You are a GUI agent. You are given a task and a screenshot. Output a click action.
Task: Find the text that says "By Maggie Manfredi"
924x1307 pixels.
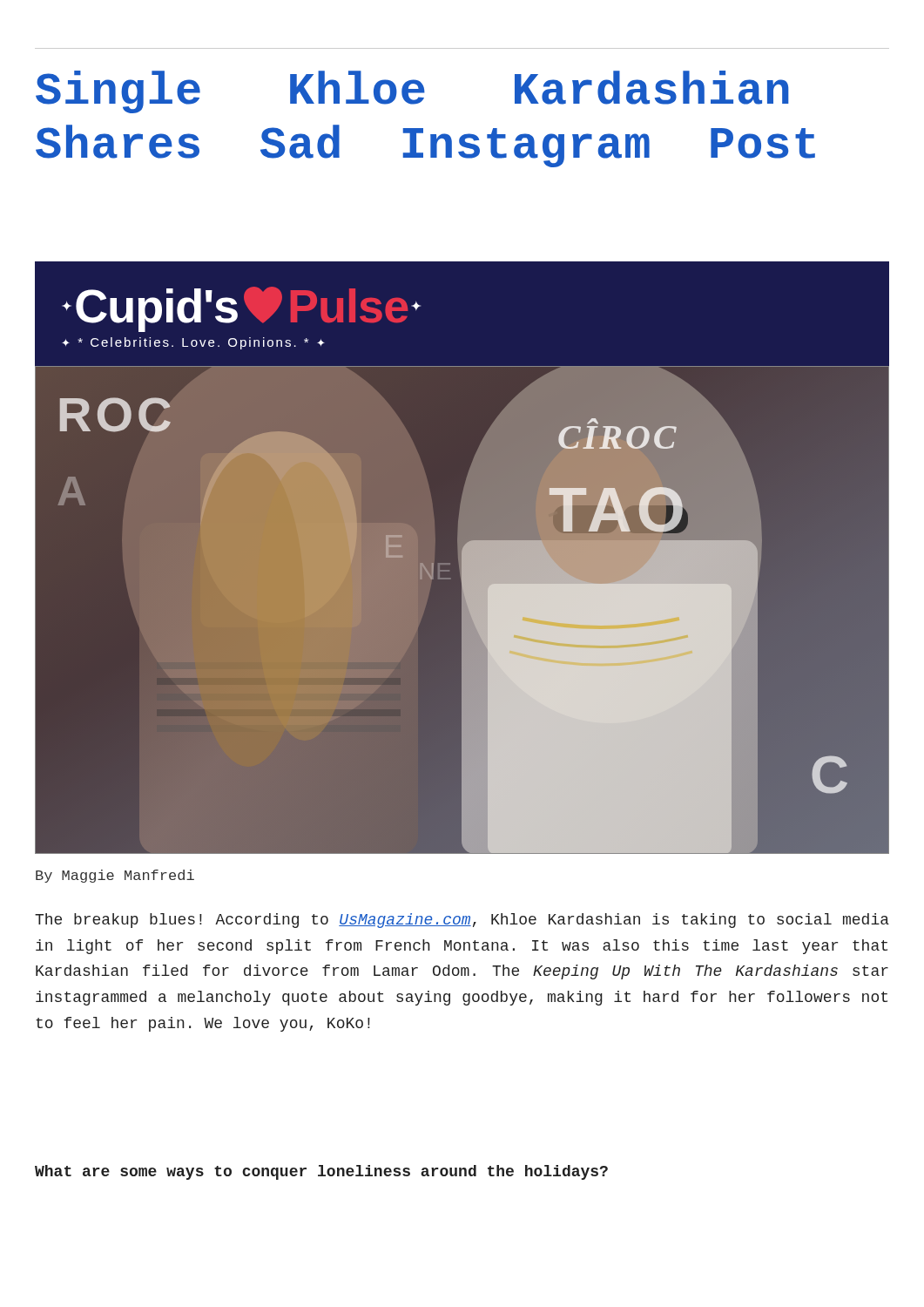click(x=115, y=876)
